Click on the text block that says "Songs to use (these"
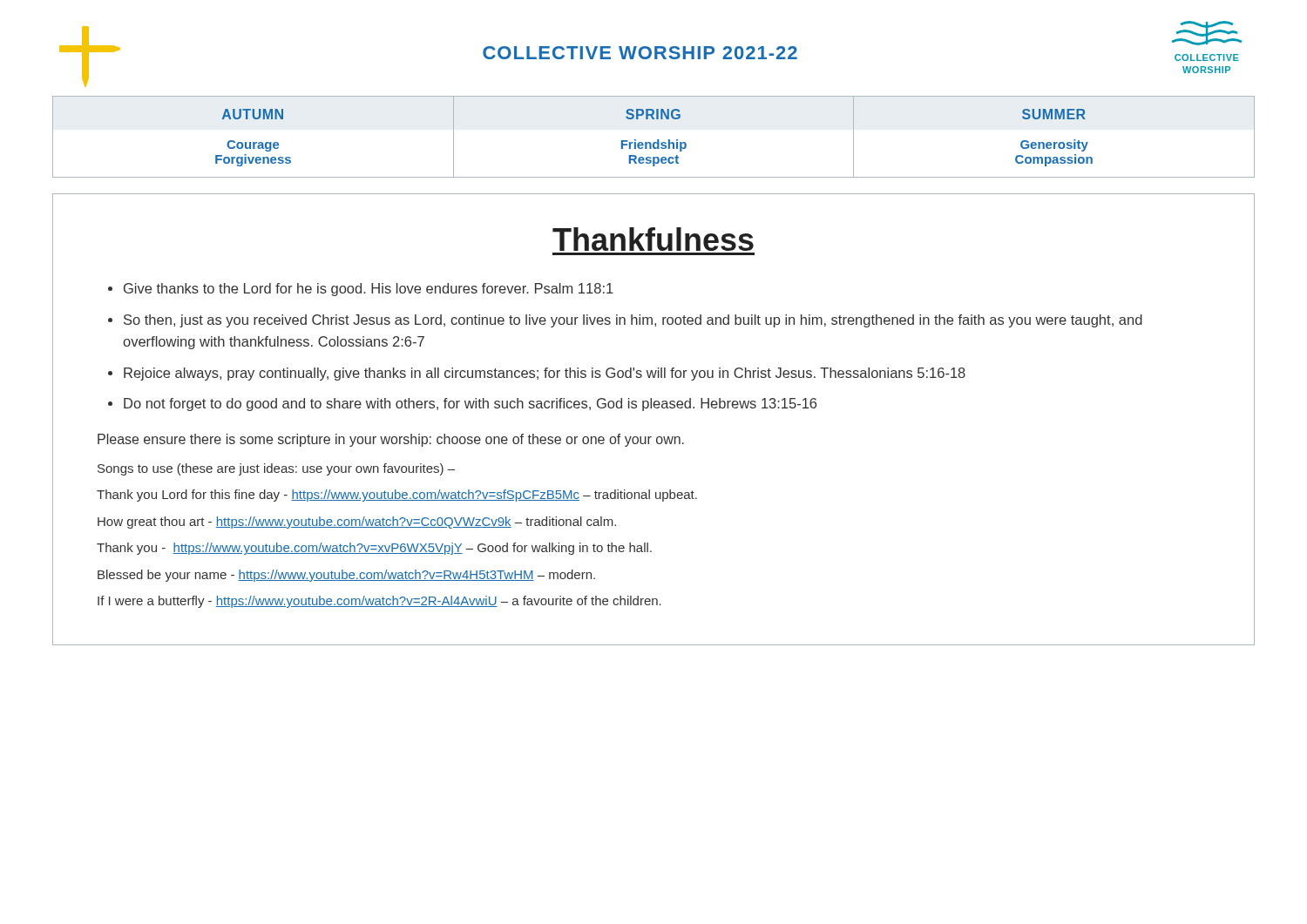Image resolution: width=1307 pixels, height=924 pixels. click(276, 468)
